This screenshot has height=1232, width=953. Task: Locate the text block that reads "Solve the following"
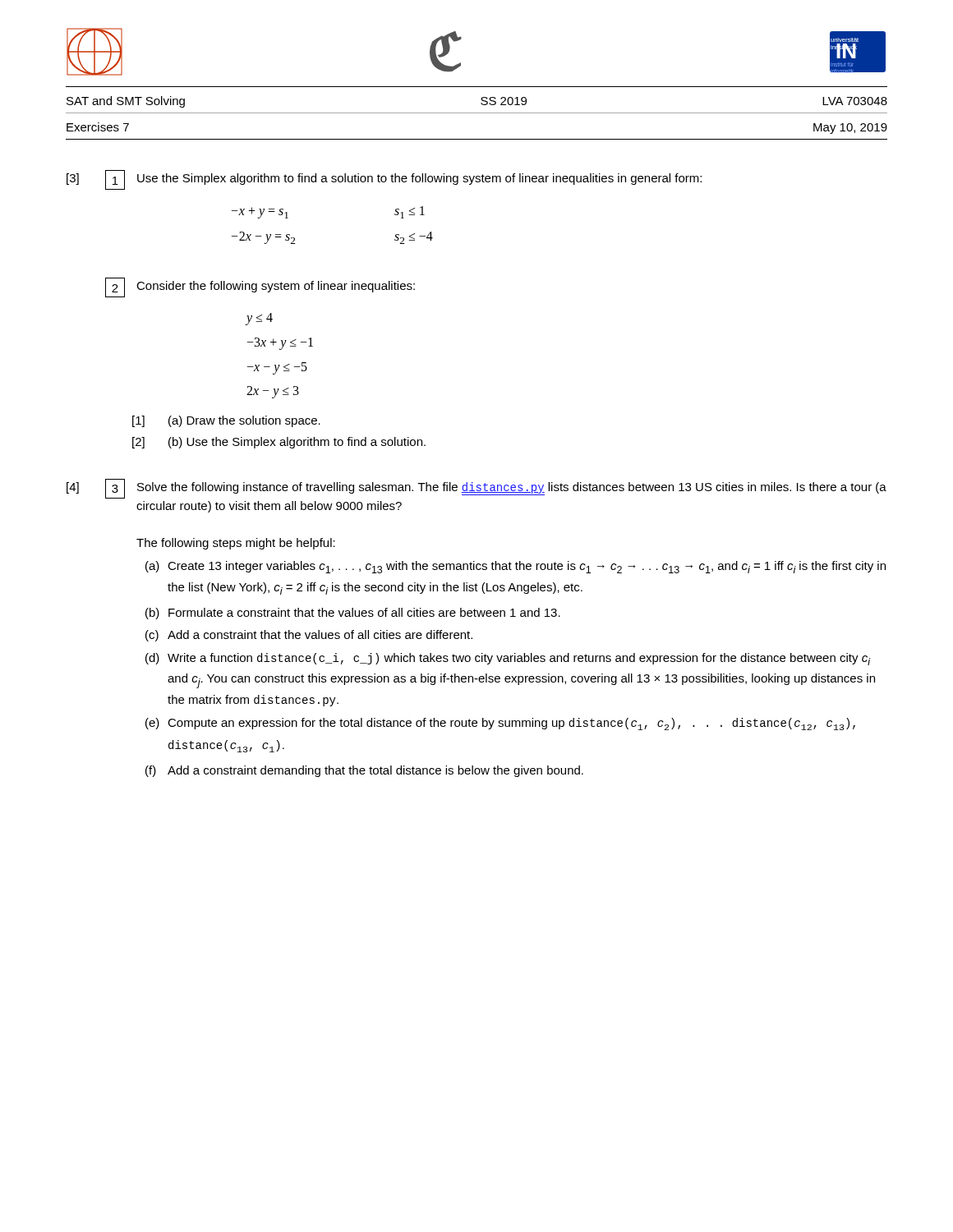click(x=512, y=489)
